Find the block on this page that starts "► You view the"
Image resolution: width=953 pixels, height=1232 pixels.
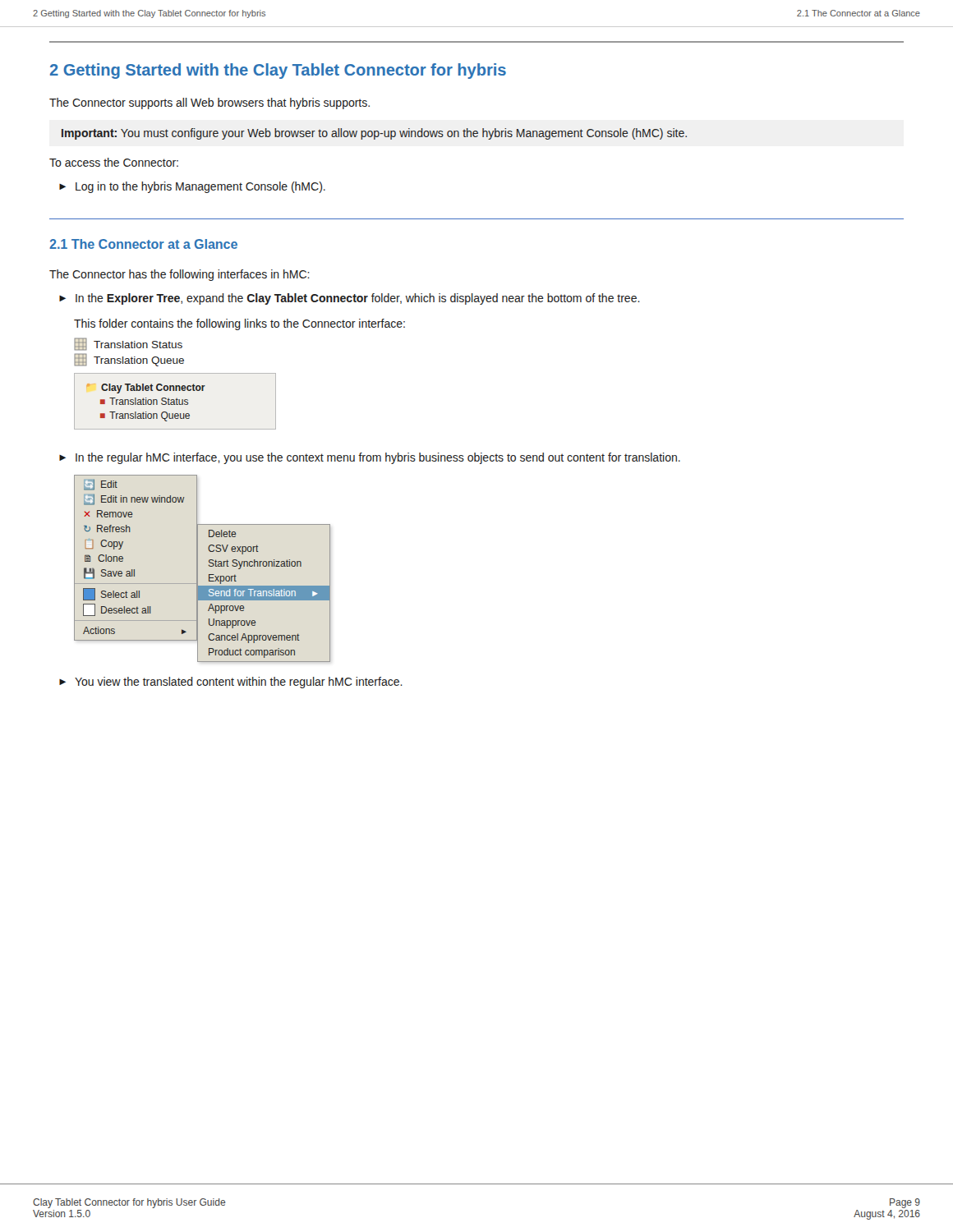(x=231, y=683)
